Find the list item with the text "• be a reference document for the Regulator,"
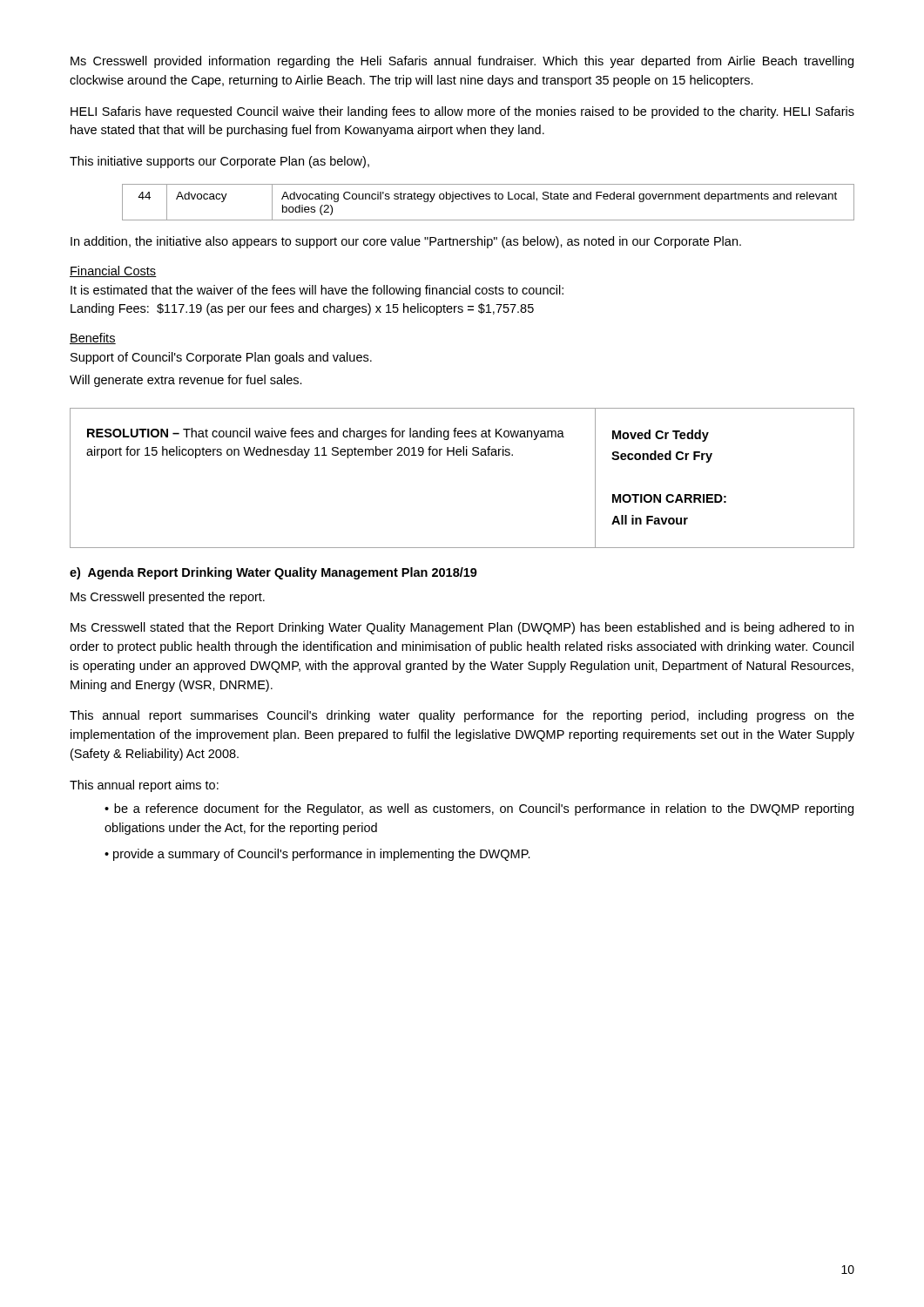The image size is (924, 1307). point(479,818)
